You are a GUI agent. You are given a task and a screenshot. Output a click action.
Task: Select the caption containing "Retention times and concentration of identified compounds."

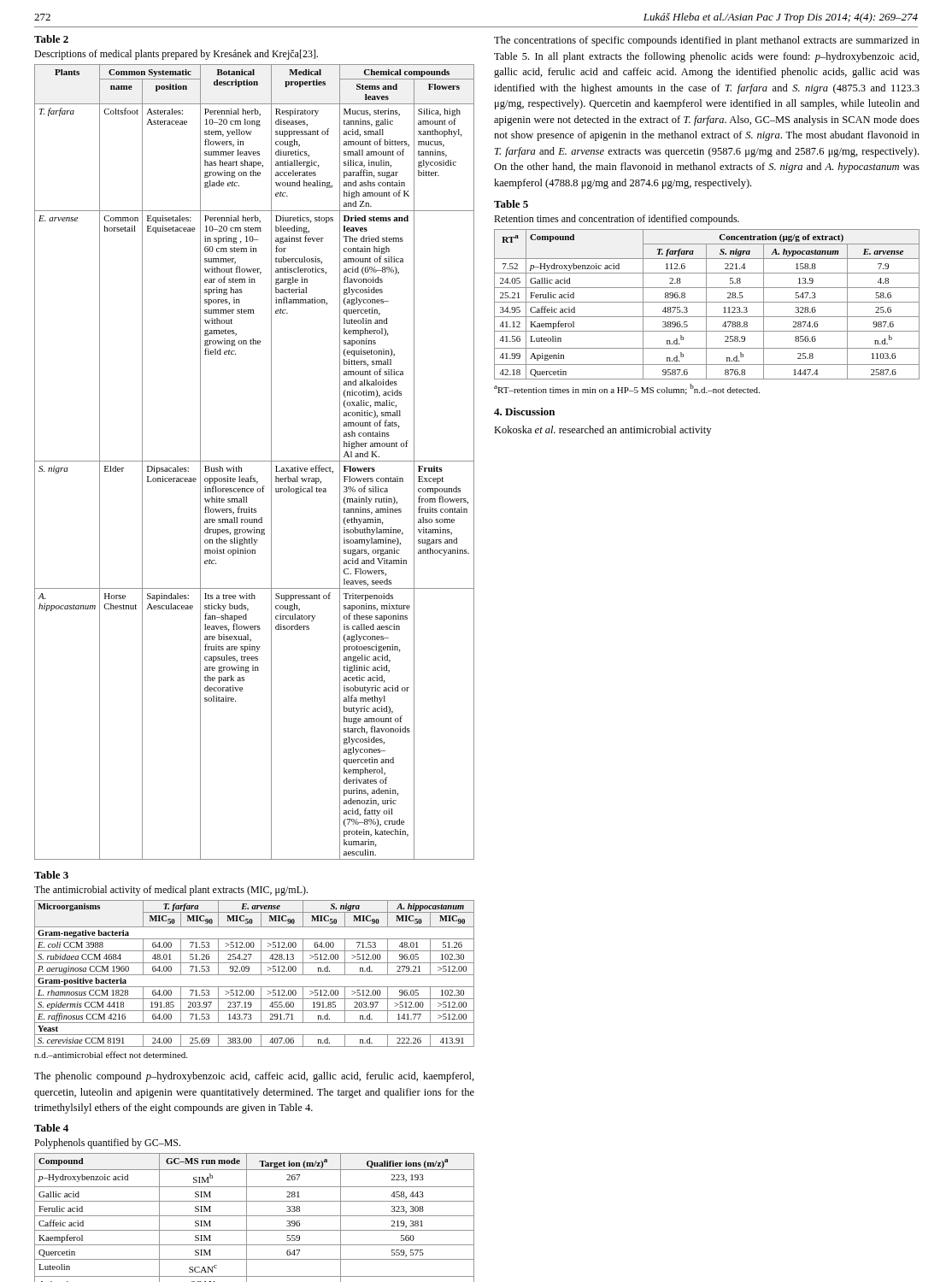(x=617, y=219)
